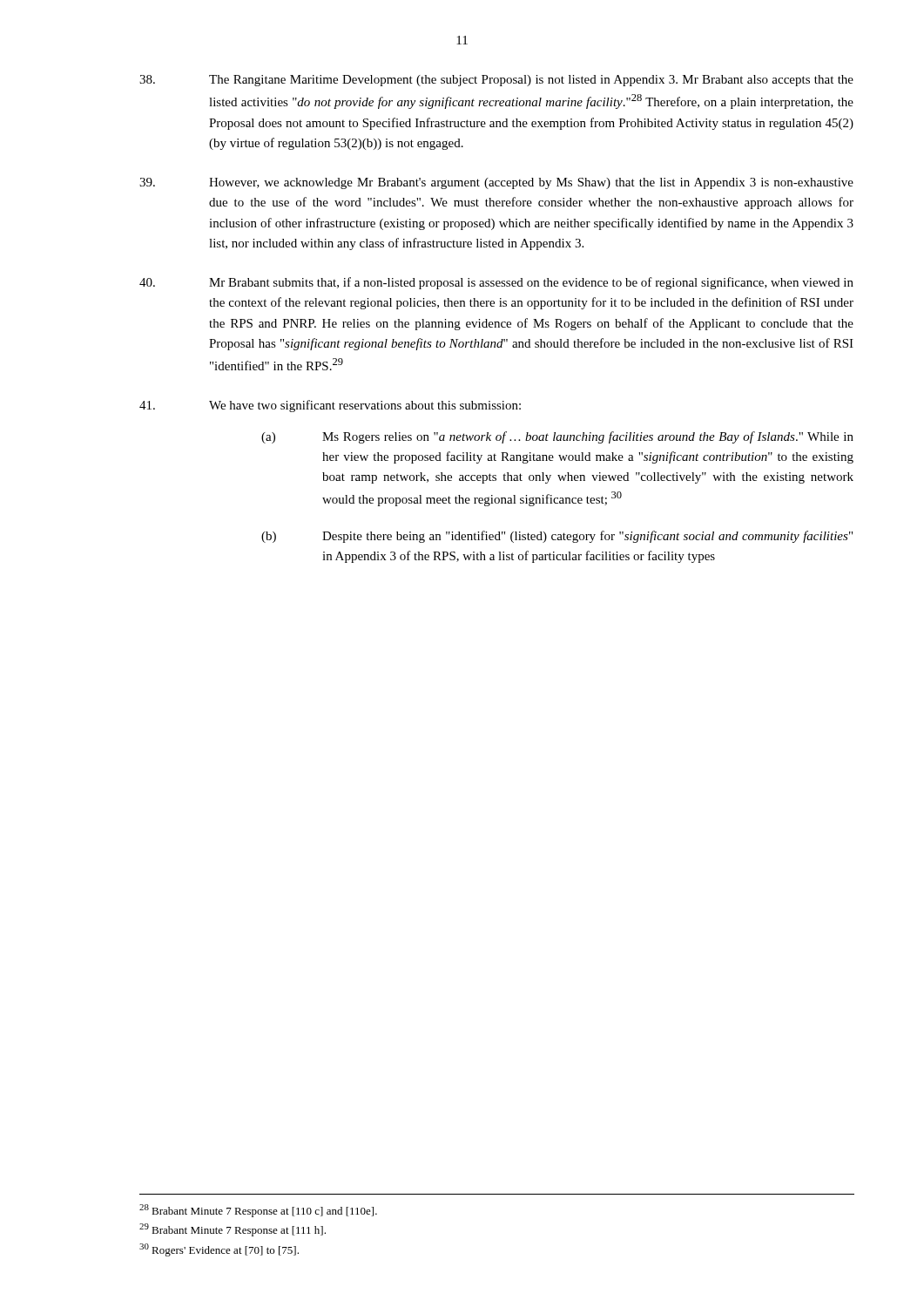The image size is (924, 1307).
Task: Click on the list item that reads "39. However, we acknowledge Mr"
Action: point(496,213)
